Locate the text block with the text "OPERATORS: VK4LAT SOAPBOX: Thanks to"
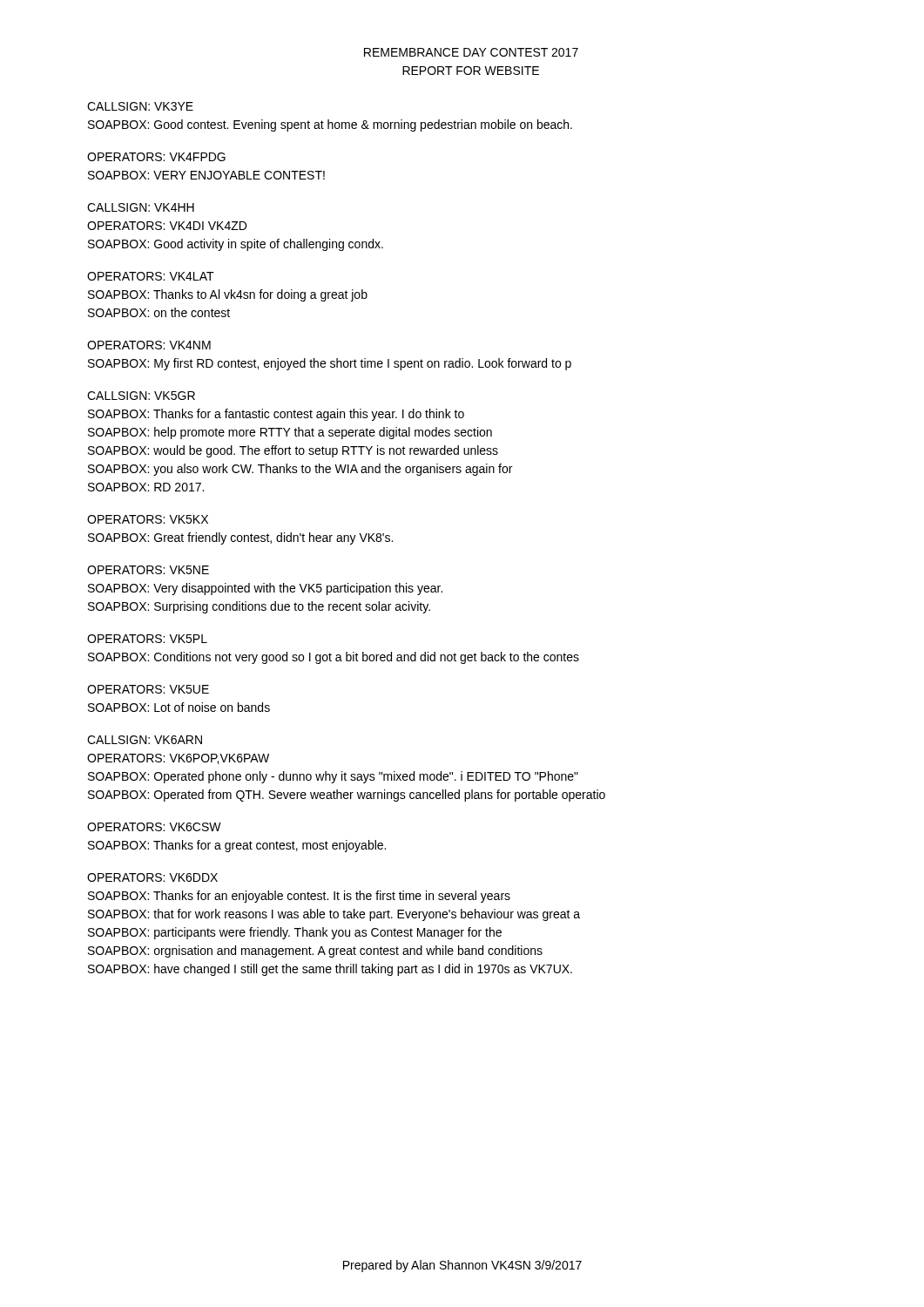The height and width of the screenshot is (1307, 924). pos(151,276)
